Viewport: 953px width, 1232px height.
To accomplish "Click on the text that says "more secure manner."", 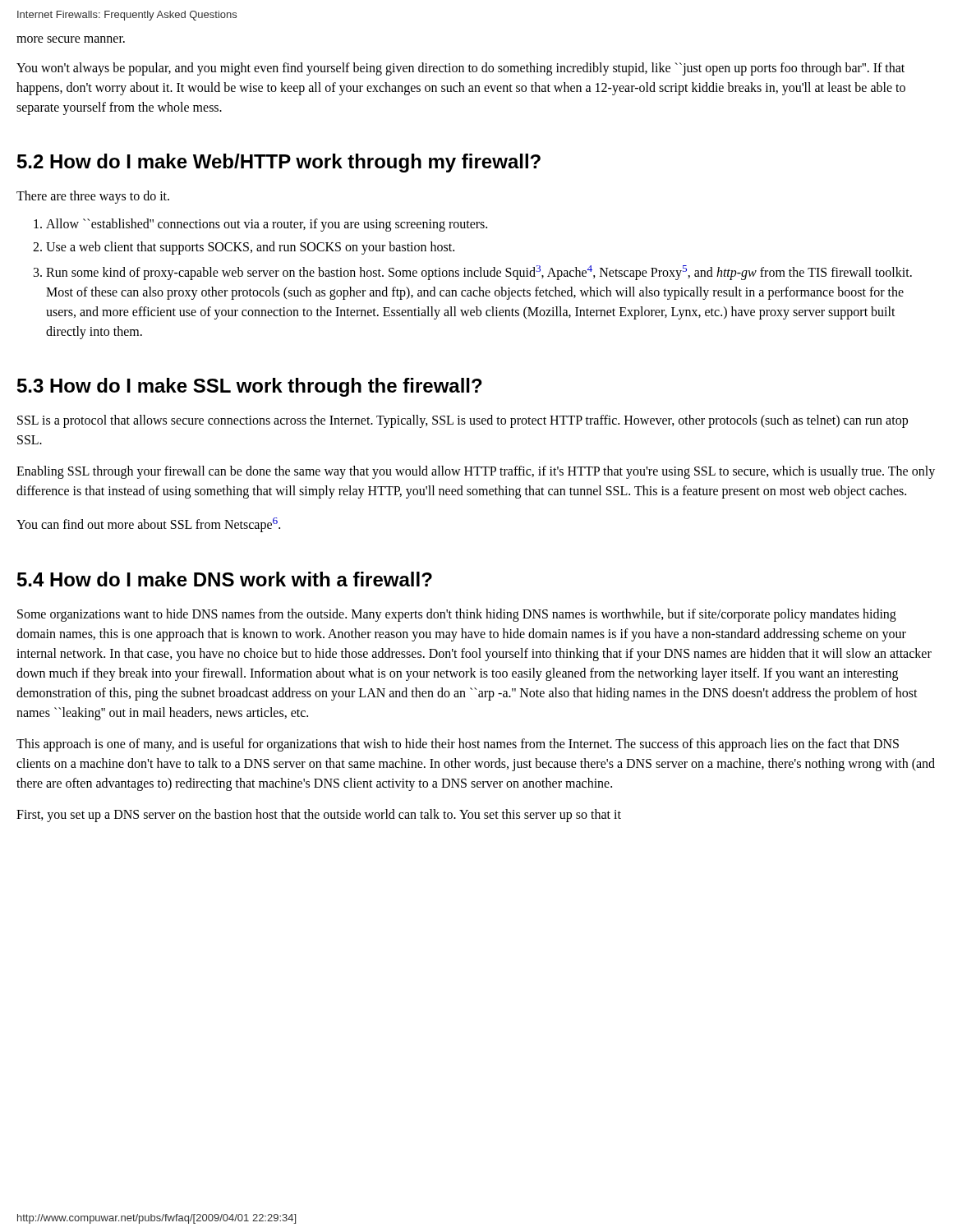I will tap(71, 38).
